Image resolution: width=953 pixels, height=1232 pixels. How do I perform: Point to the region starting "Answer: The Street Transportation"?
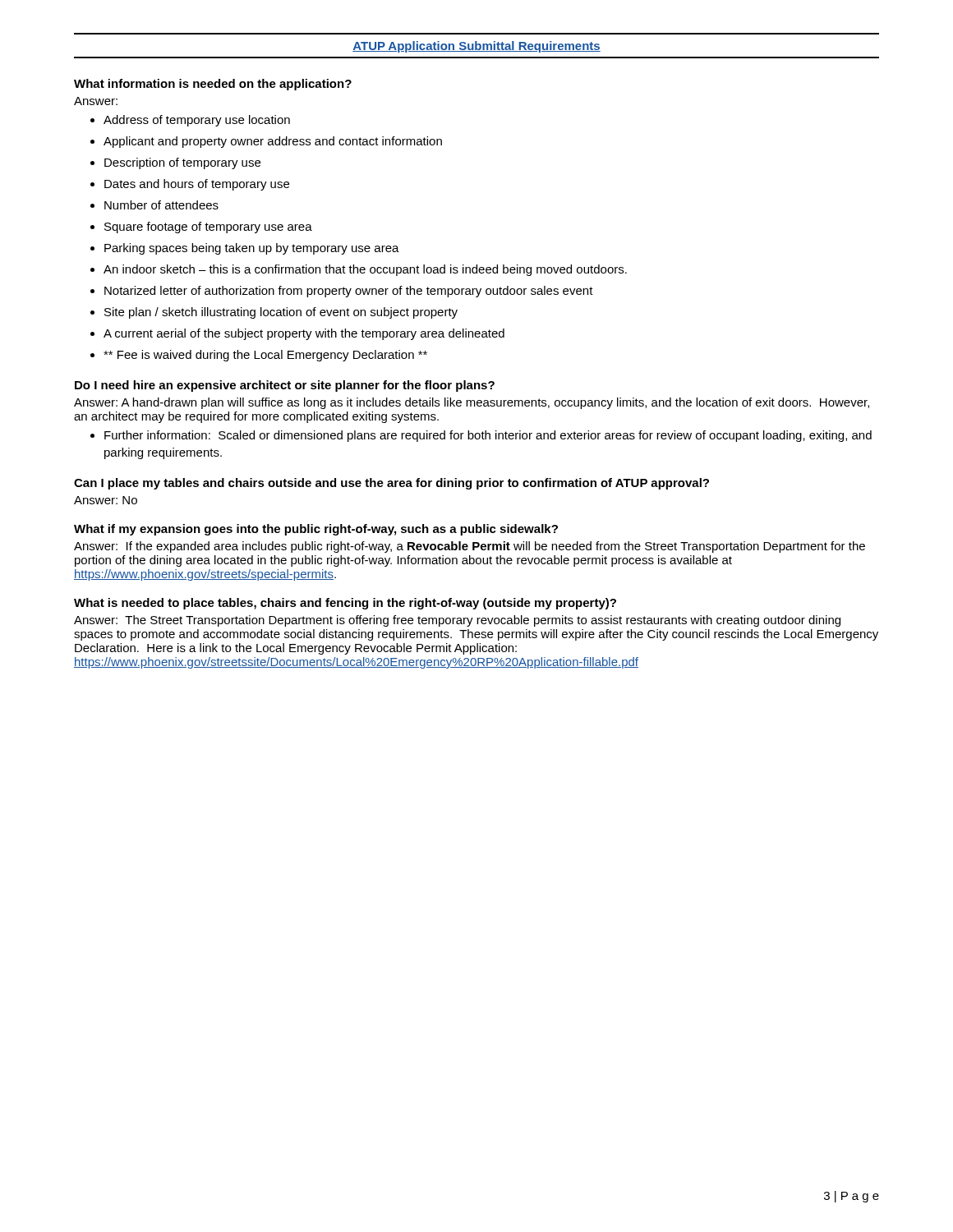476,641
